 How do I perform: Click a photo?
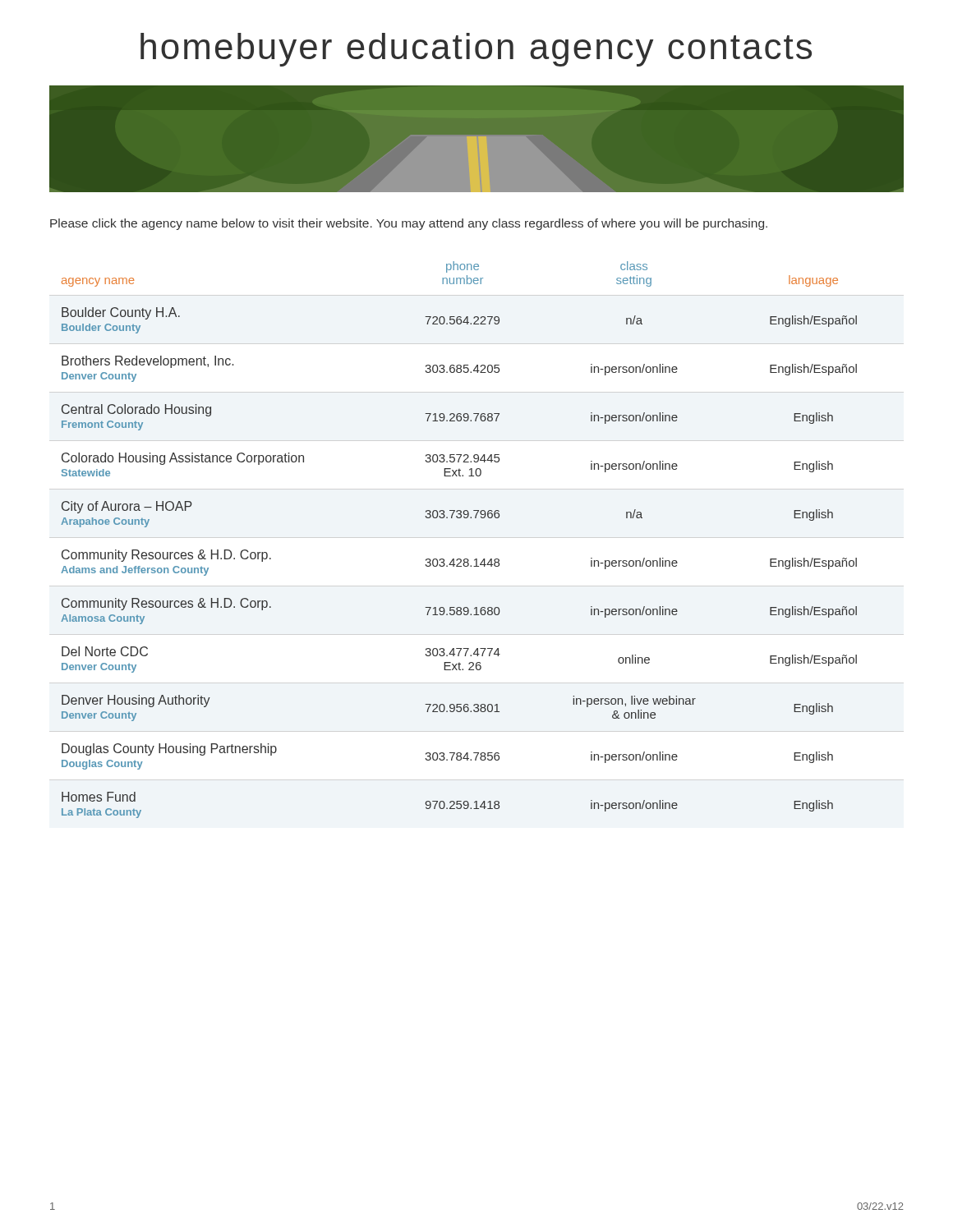[x=476, y=139]
